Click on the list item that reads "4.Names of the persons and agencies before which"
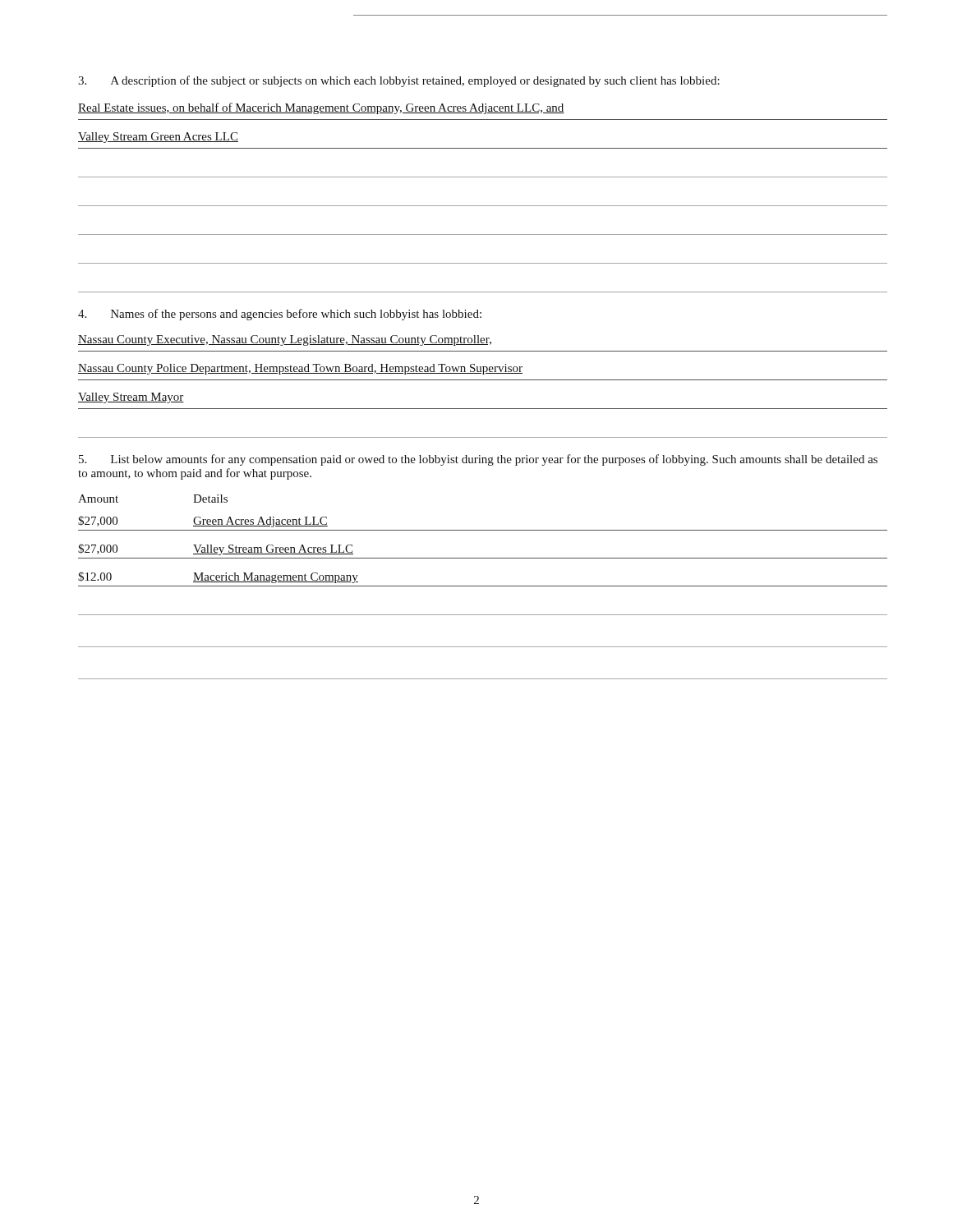The height and width of the screenshot is (1232, 953). click(x=483, y=314)
